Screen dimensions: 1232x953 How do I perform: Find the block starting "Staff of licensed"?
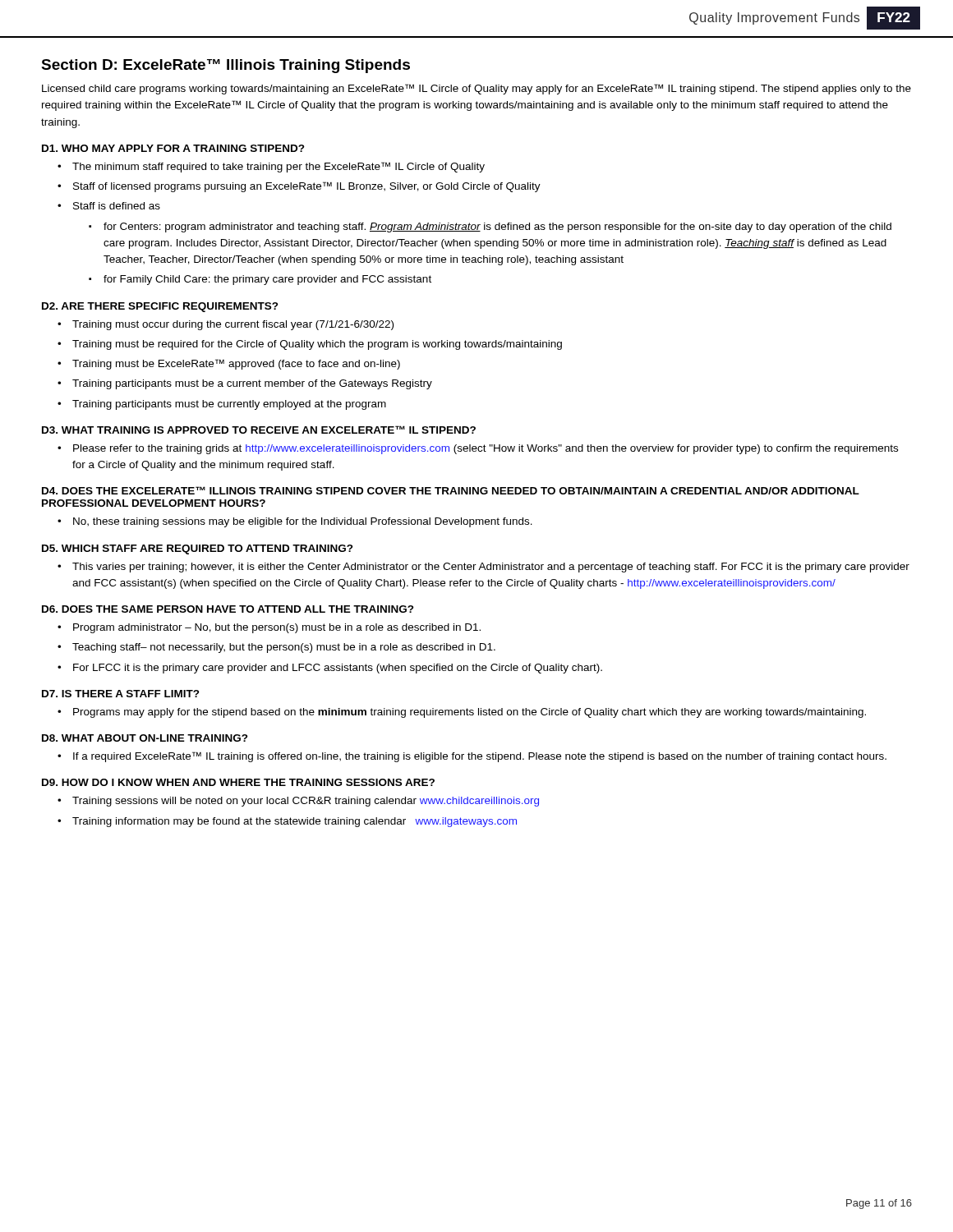click(x=306, y=186)
